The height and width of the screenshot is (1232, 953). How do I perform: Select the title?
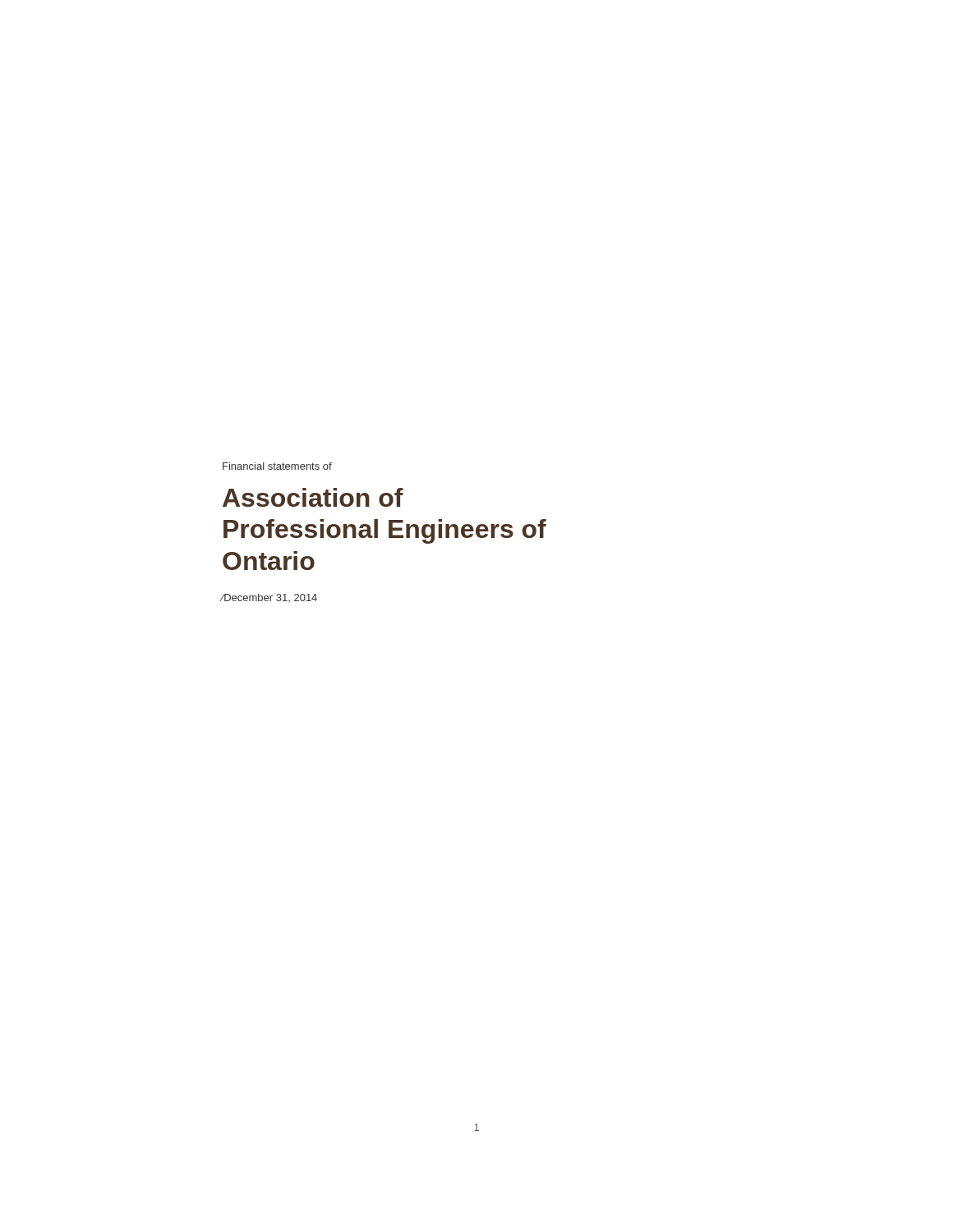pos(384,529)
